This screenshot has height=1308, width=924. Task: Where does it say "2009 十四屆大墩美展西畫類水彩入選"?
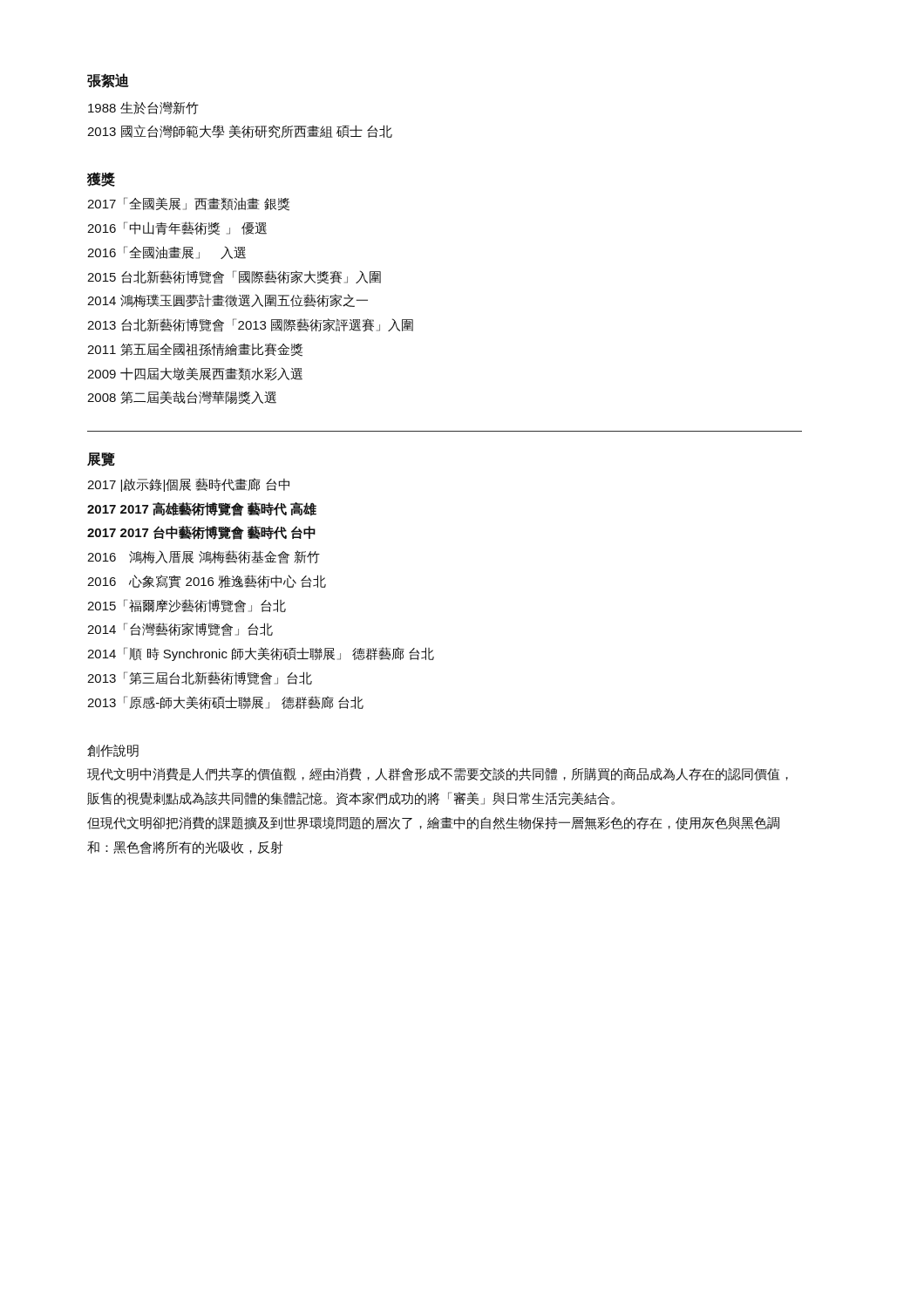pyautogui.click(x=195, y=374)
